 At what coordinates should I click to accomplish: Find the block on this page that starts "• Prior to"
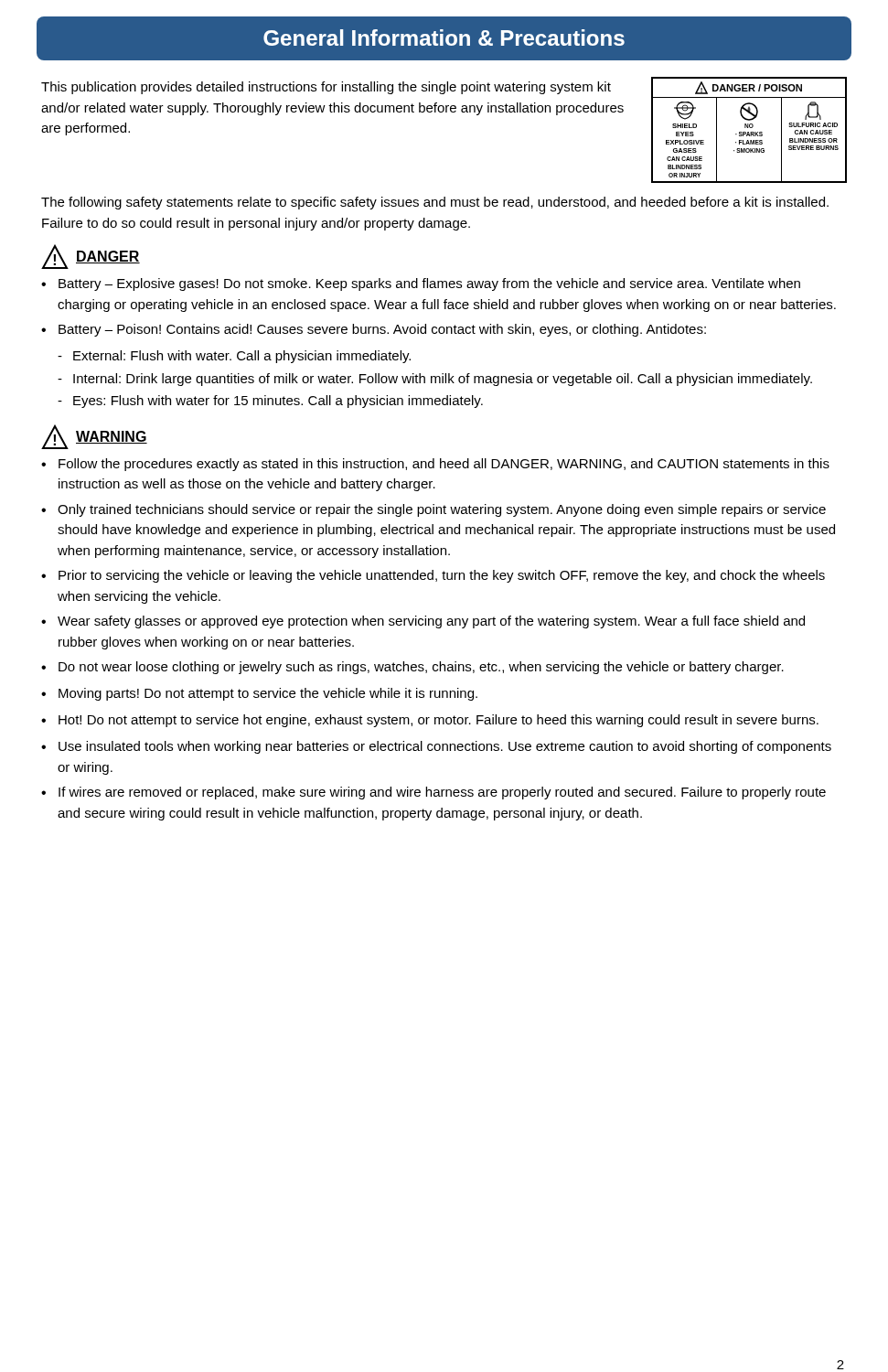[444, 586]
